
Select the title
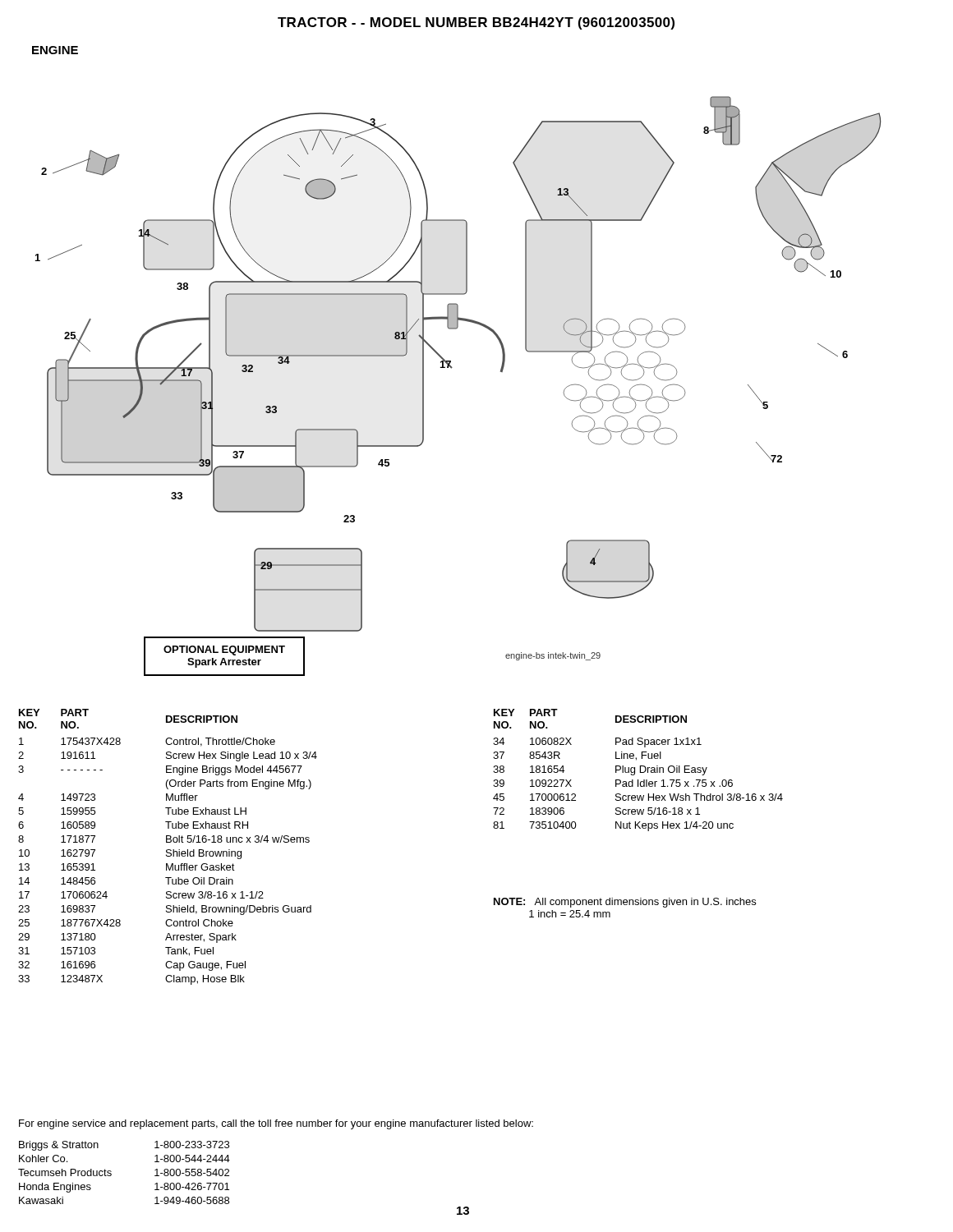click(x=476, y=23)
